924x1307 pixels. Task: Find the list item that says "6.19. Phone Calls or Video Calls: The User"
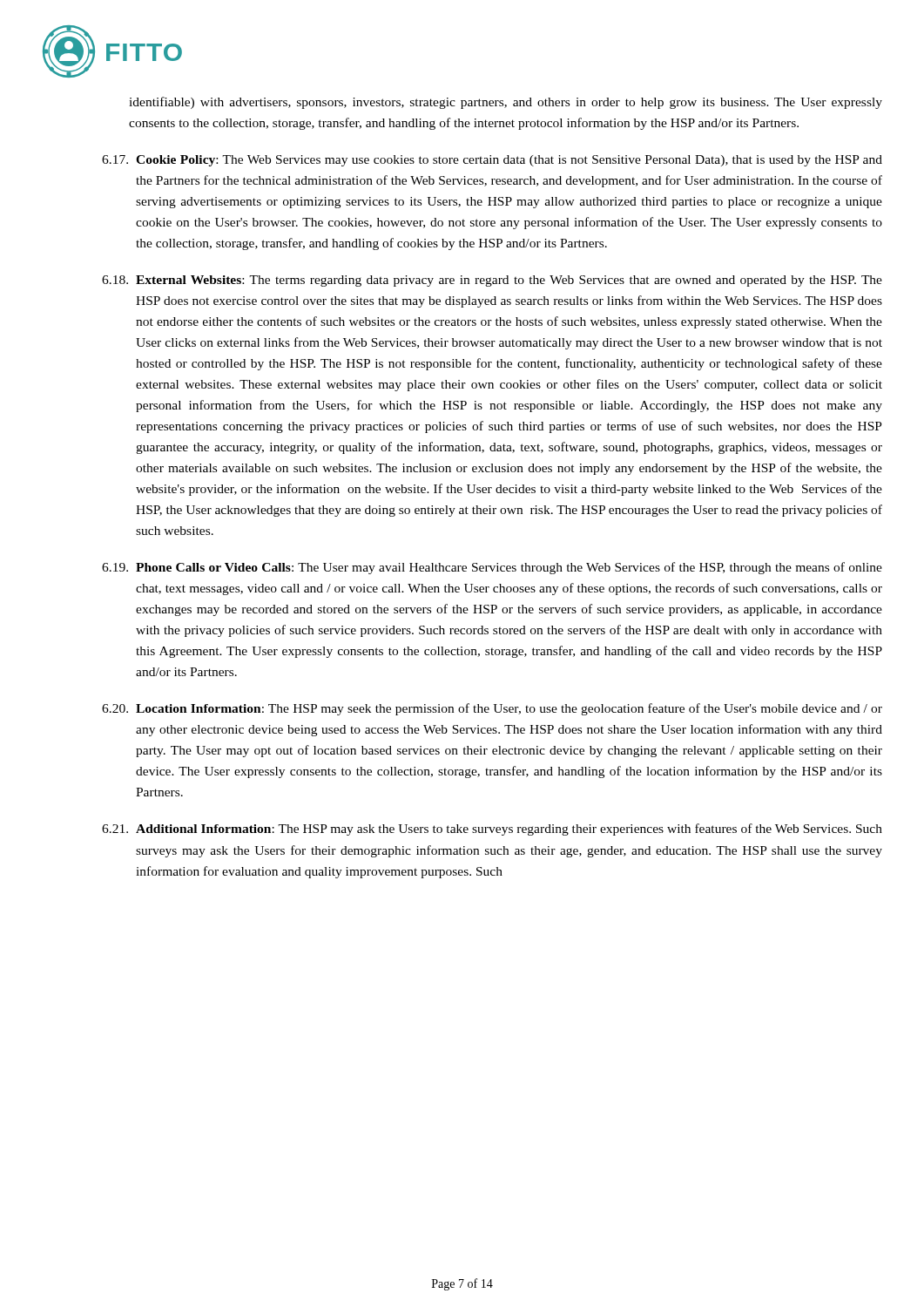click(462, 620)
